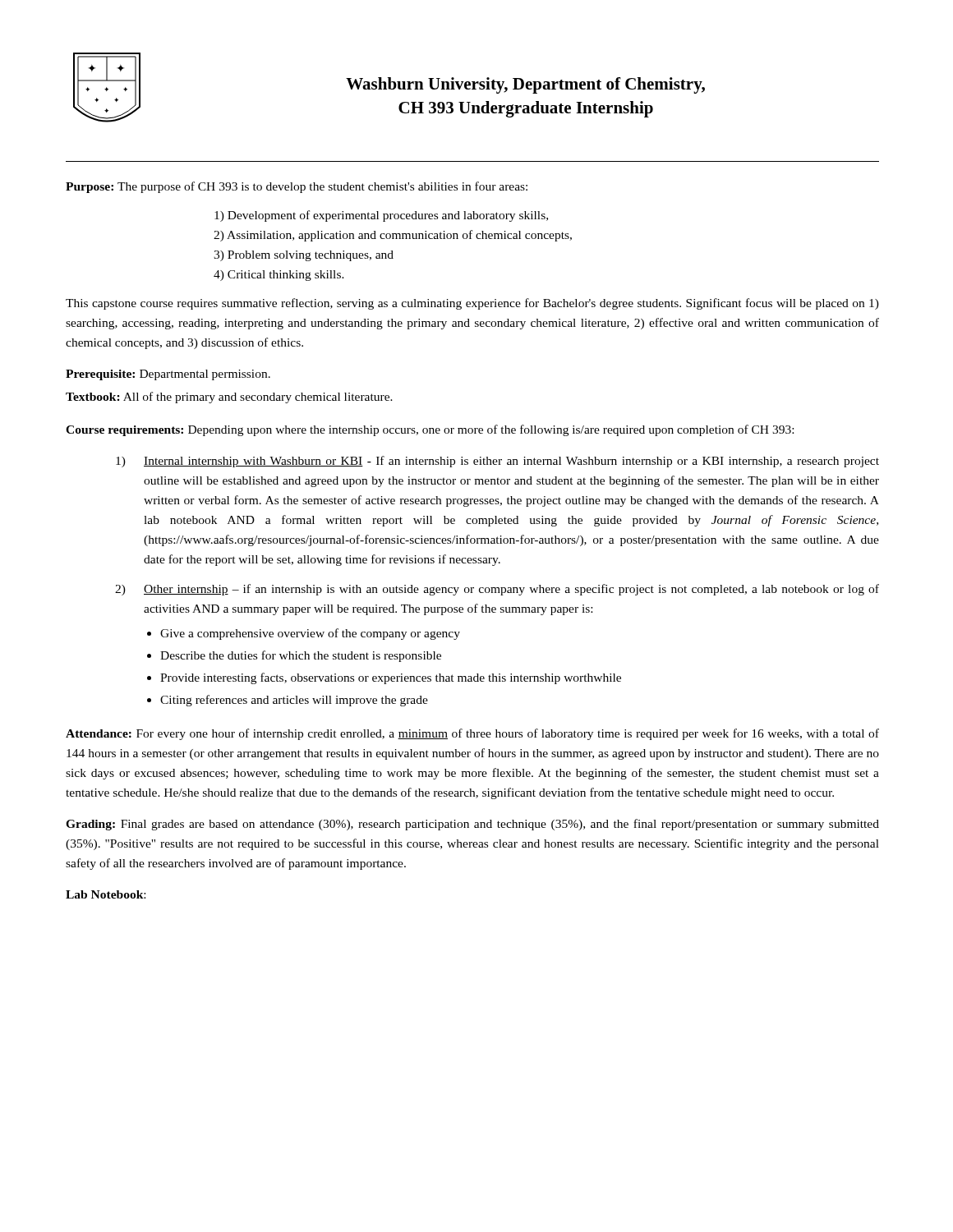Click on the element starting "This capstone course requires summative"

click(472, 323)
